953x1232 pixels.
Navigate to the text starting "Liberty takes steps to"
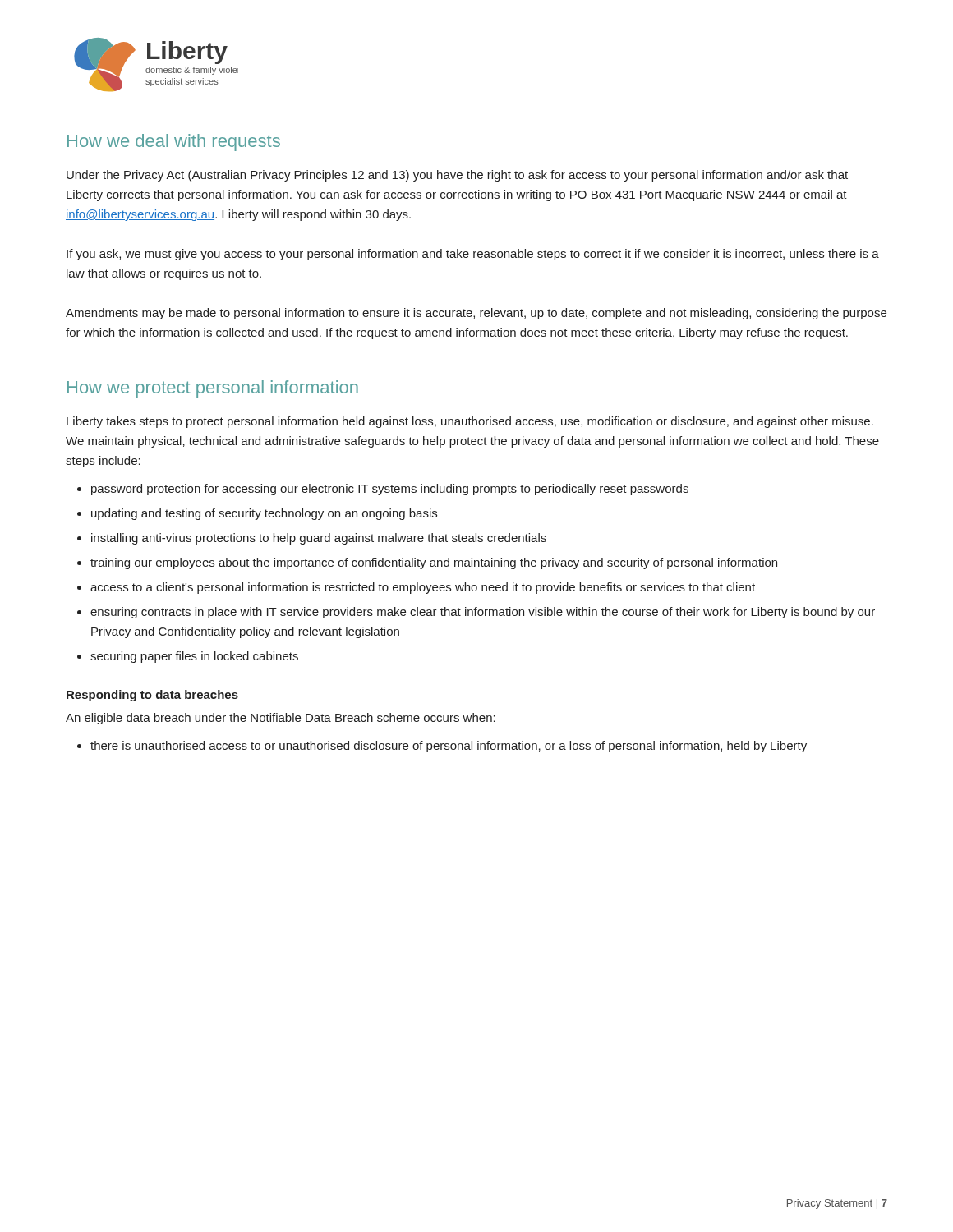point(472,441)
